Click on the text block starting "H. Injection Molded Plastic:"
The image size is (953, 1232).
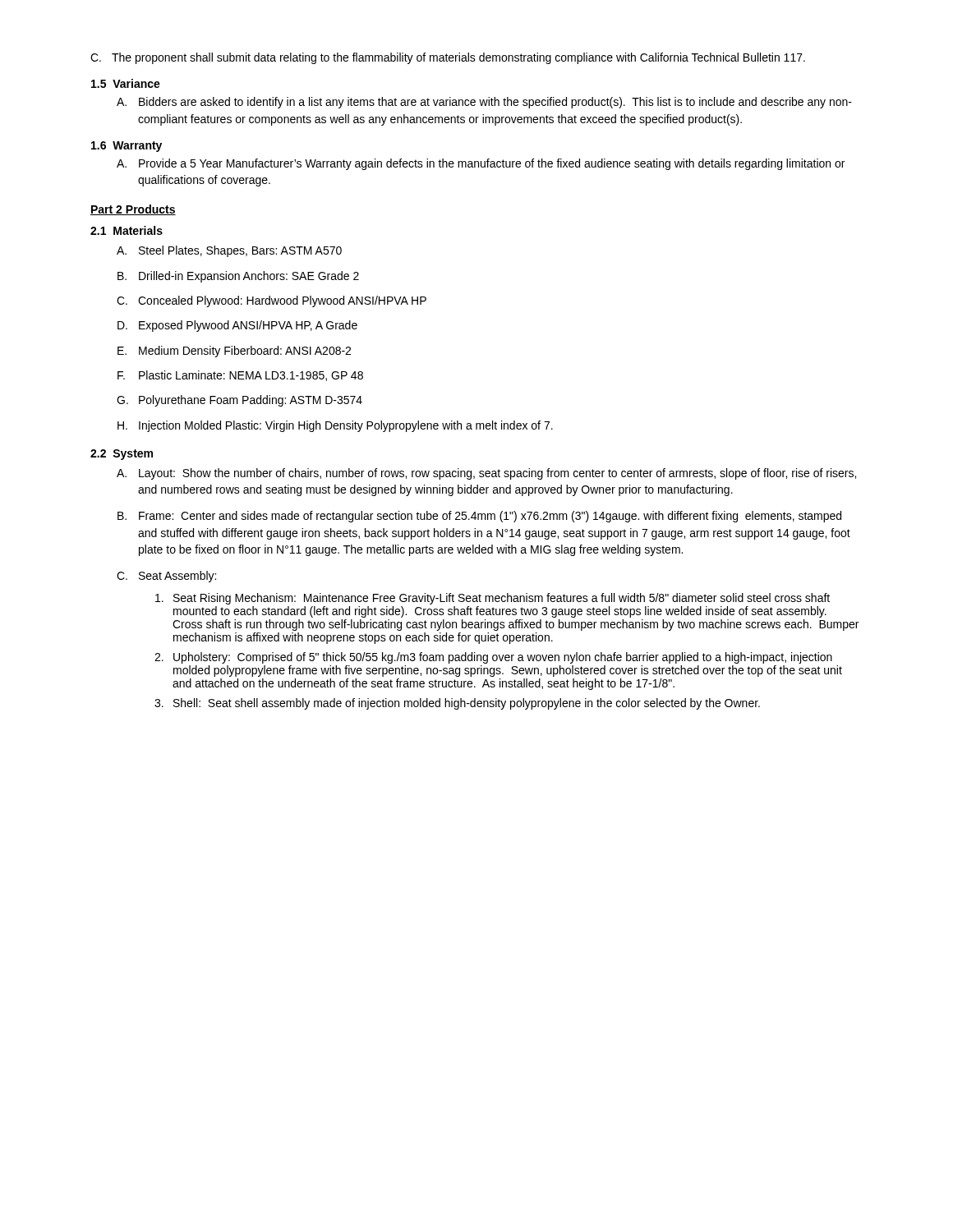[335, 425]
